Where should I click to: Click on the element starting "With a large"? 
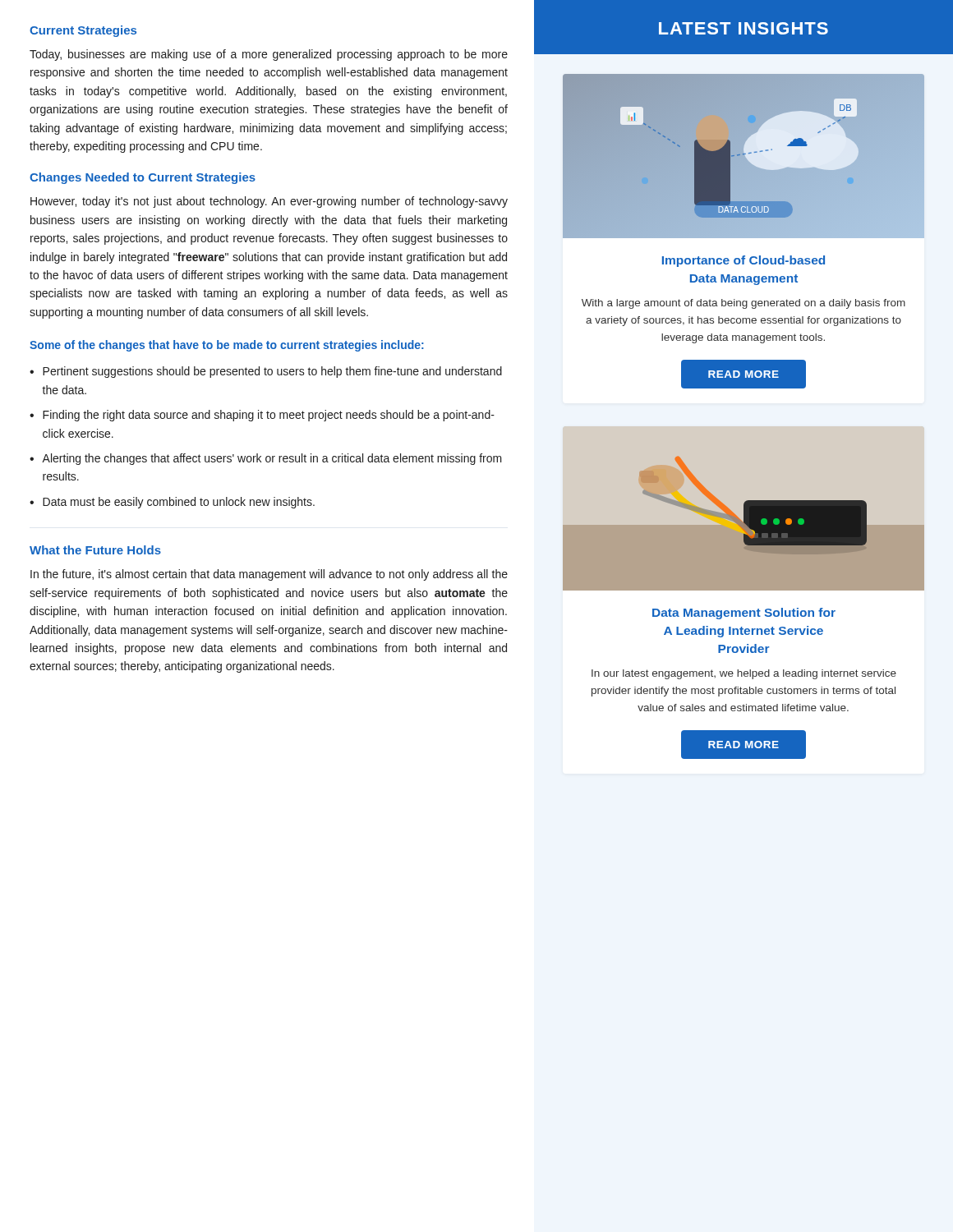click(x=744, y=321)
